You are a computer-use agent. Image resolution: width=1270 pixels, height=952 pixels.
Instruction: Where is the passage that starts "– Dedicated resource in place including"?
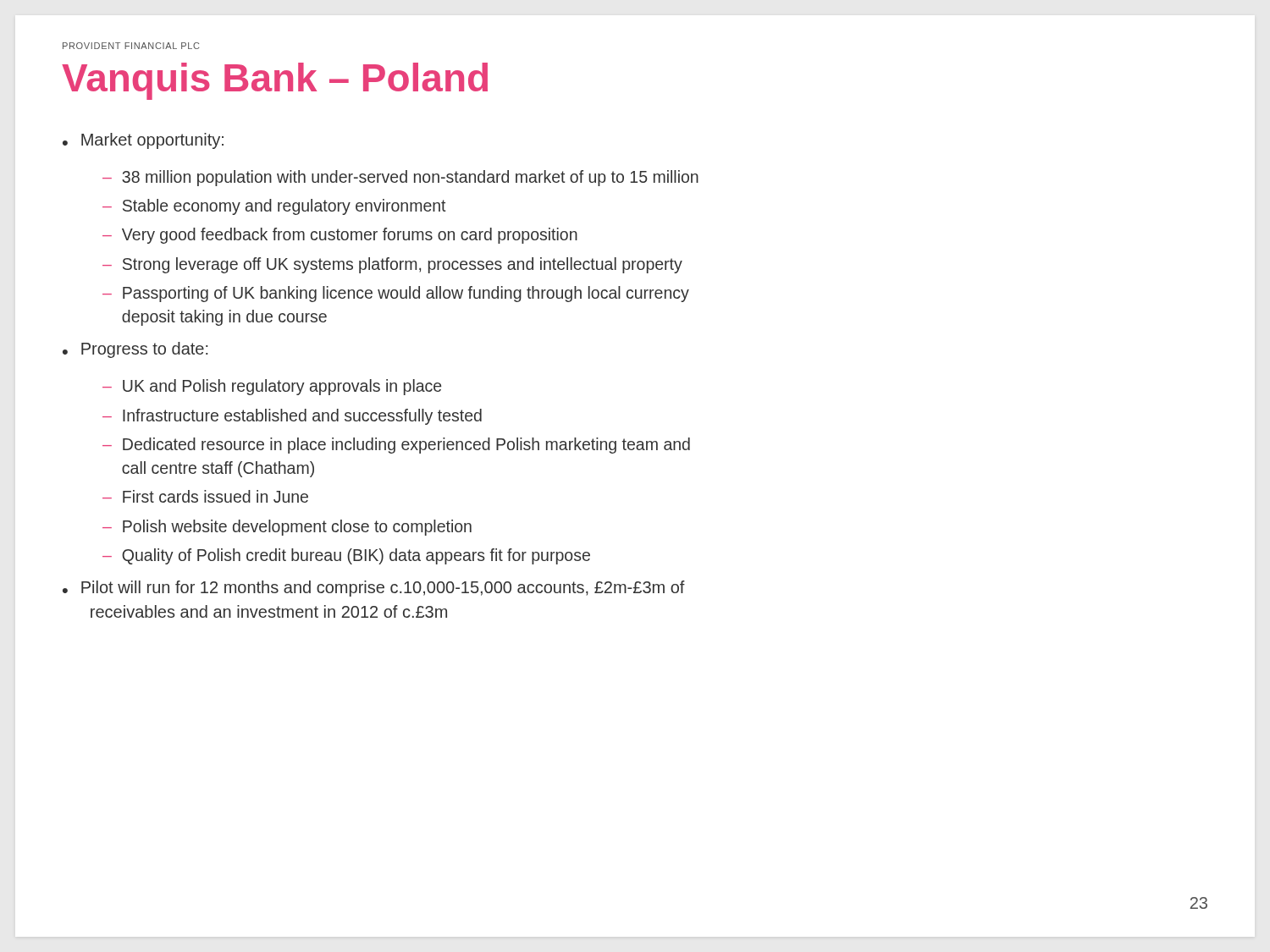(397, 456)
